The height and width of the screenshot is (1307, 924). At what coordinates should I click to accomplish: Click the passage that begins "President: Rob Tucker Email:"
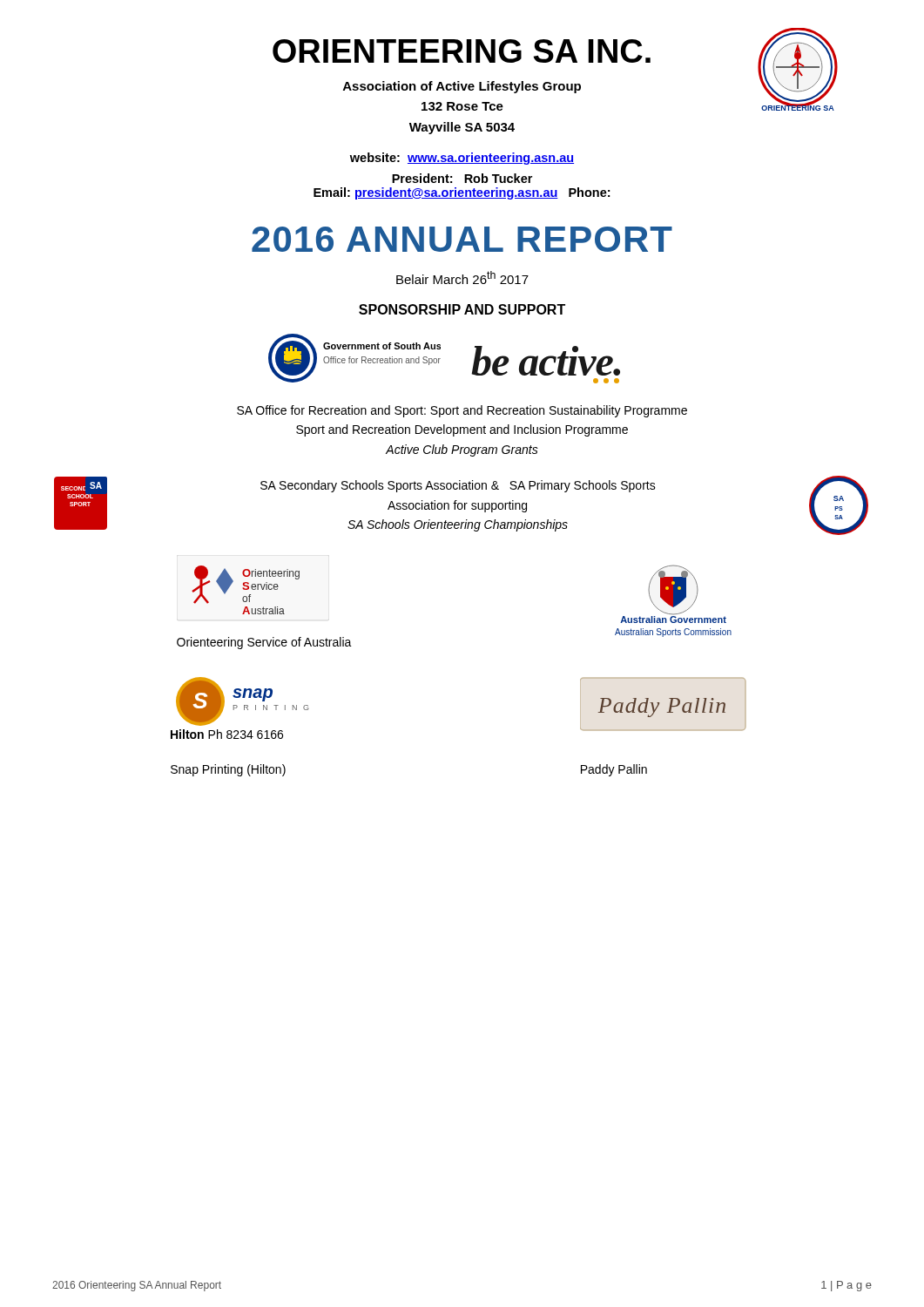(462, 185)
